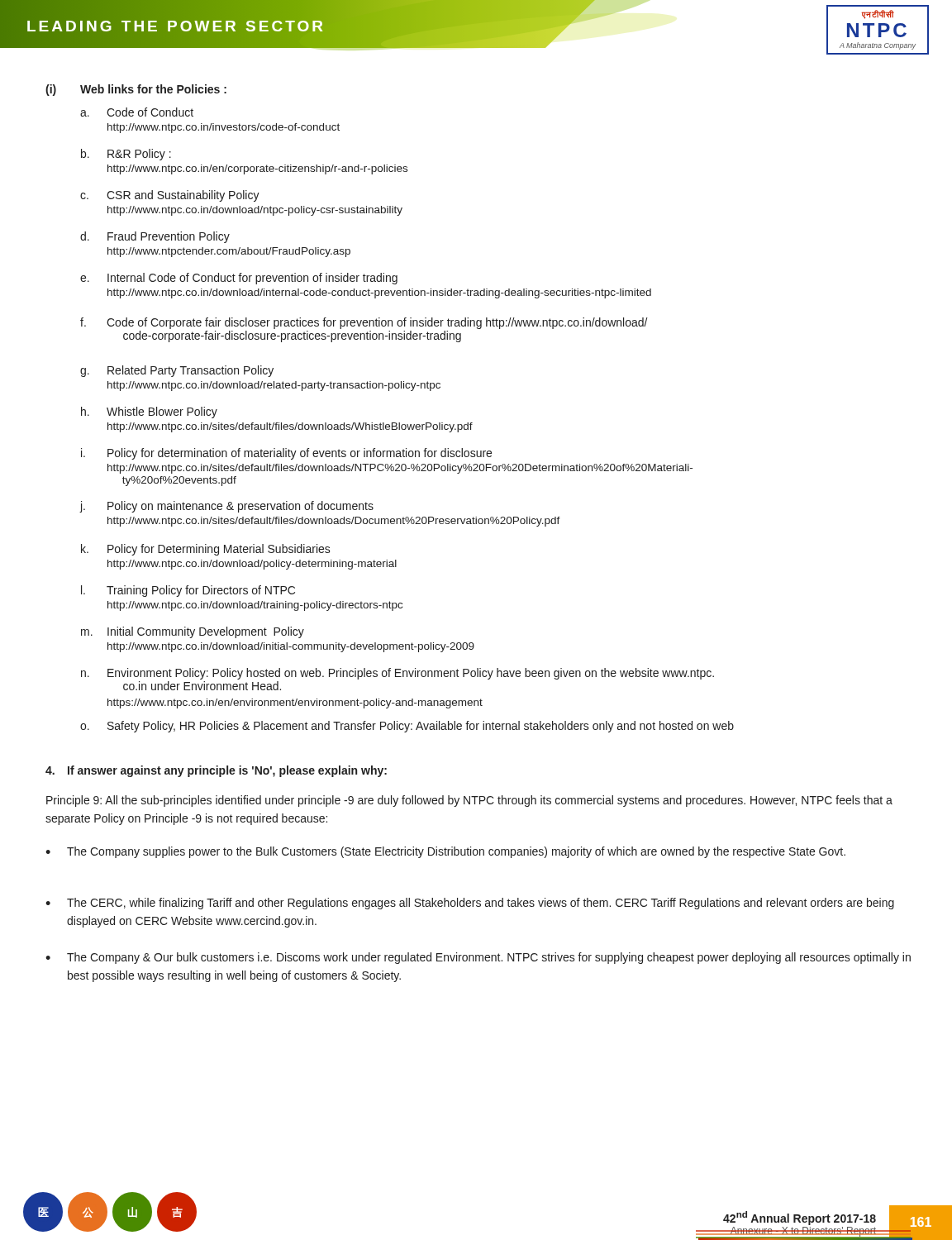Select the text block starting "f. Code of Corporate fair discloser practices for"
The width and height of the screenshot is (952, 1240).
pyautogui.click(x=483, y=329)
